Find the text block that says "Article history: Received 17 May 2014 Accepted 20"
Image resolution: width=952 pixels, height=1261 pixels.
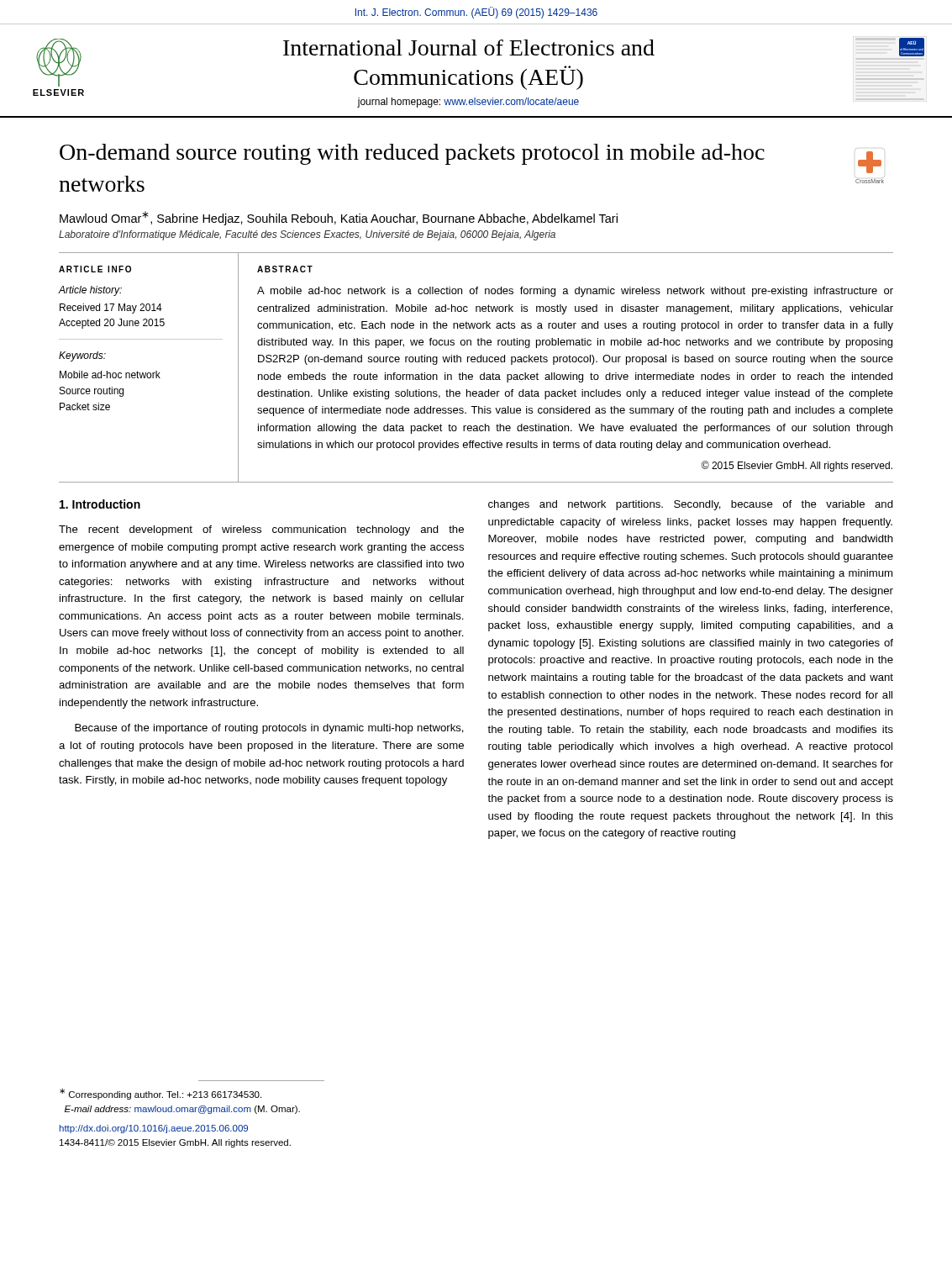point(141,306)
